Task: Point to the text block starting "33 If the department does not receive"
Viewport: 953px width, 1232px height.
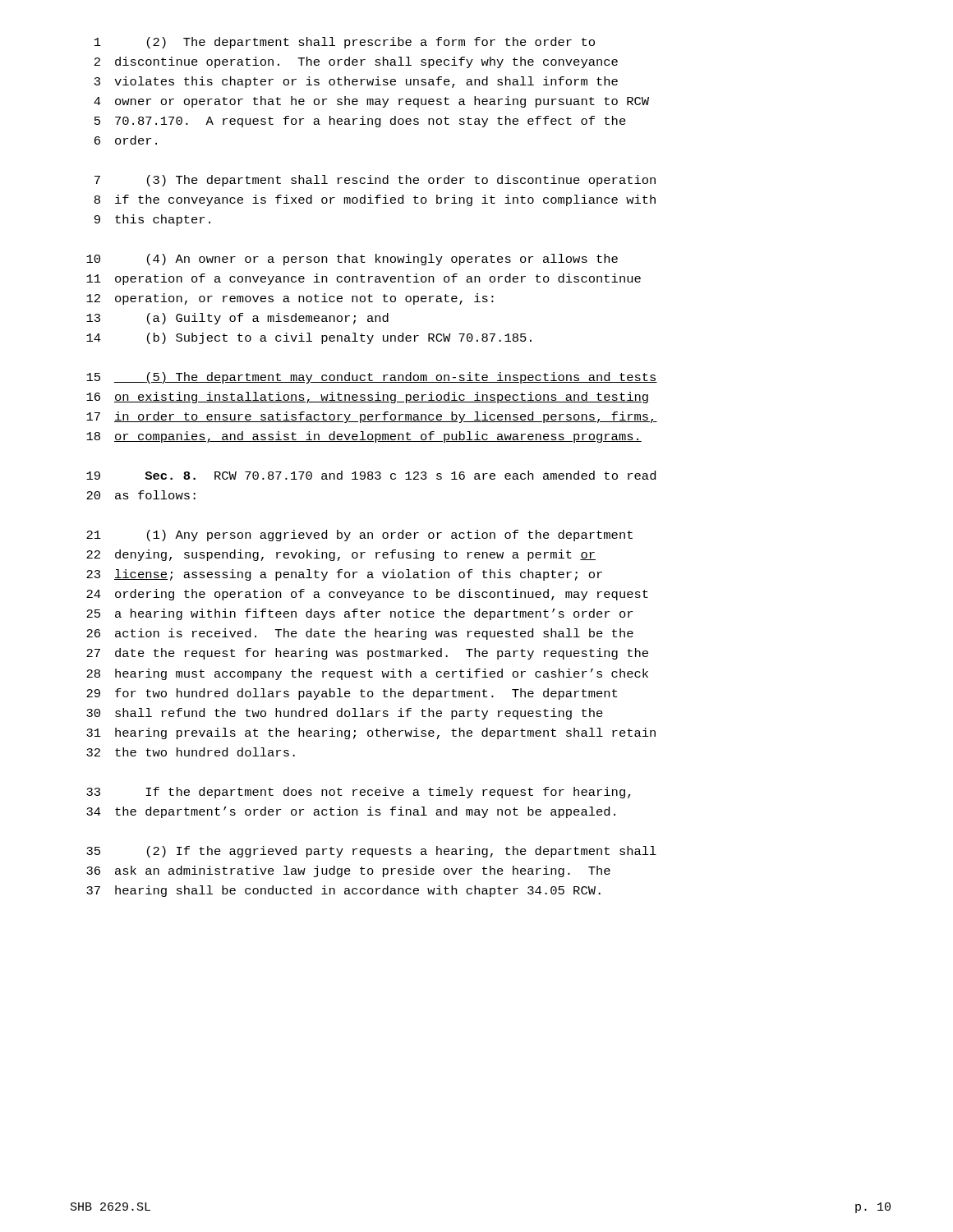Action: (x=481, y=802)
